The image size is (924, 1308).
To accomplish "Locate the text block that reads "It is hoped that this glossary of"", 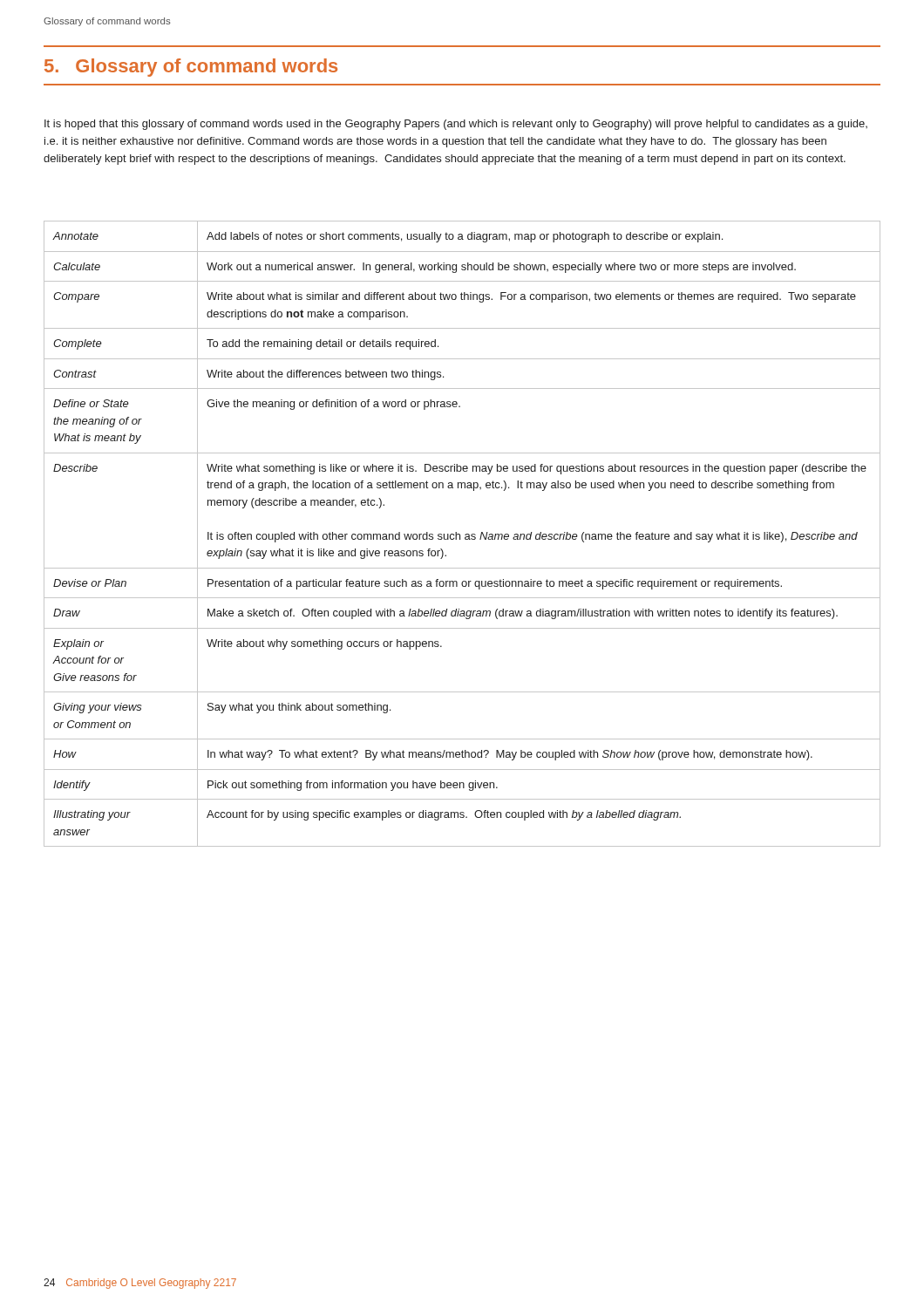I will 456,141.
